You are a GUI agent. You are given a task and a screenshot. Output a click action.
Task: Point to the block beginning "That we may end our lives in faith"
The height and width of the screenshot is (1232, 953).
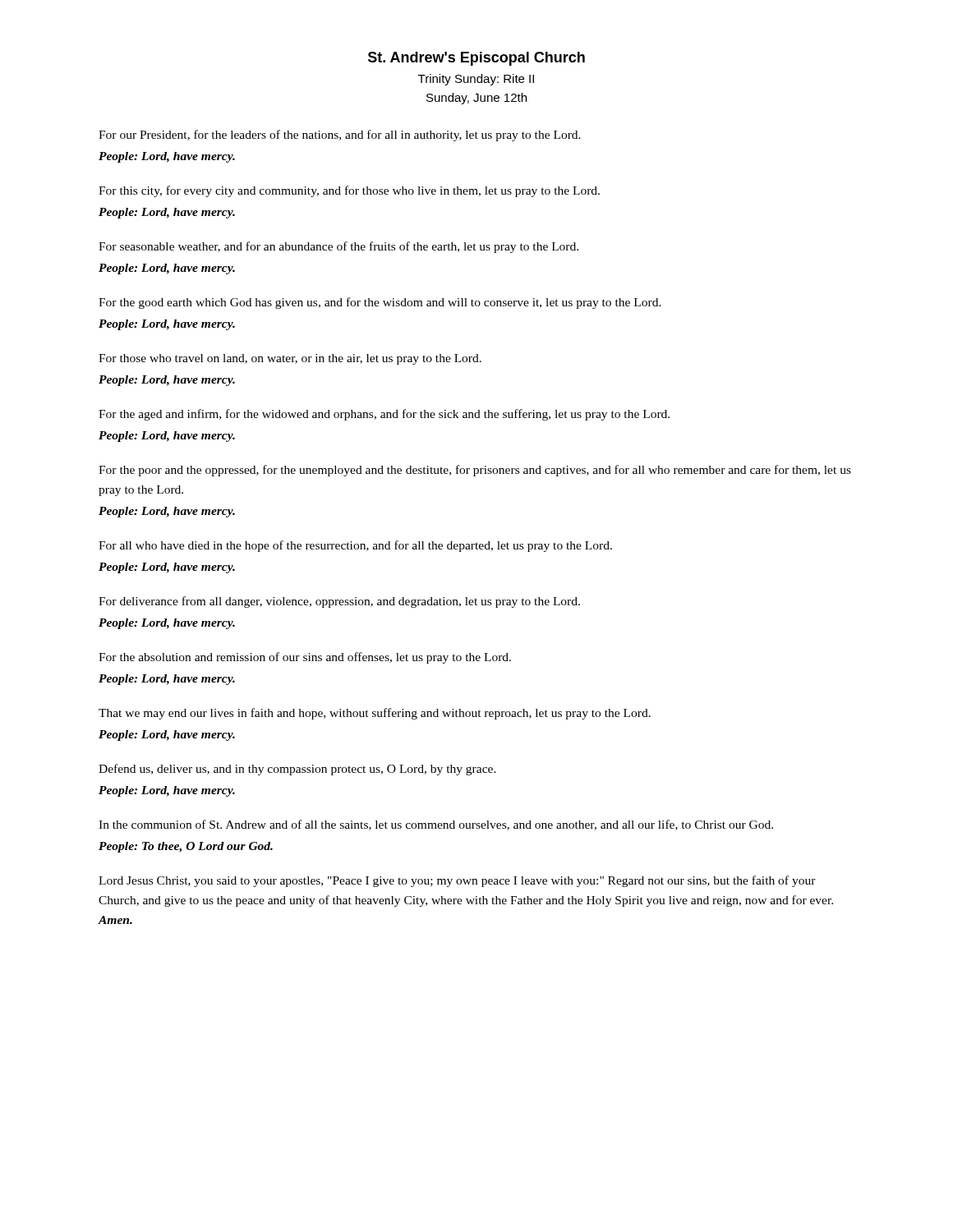476,724
